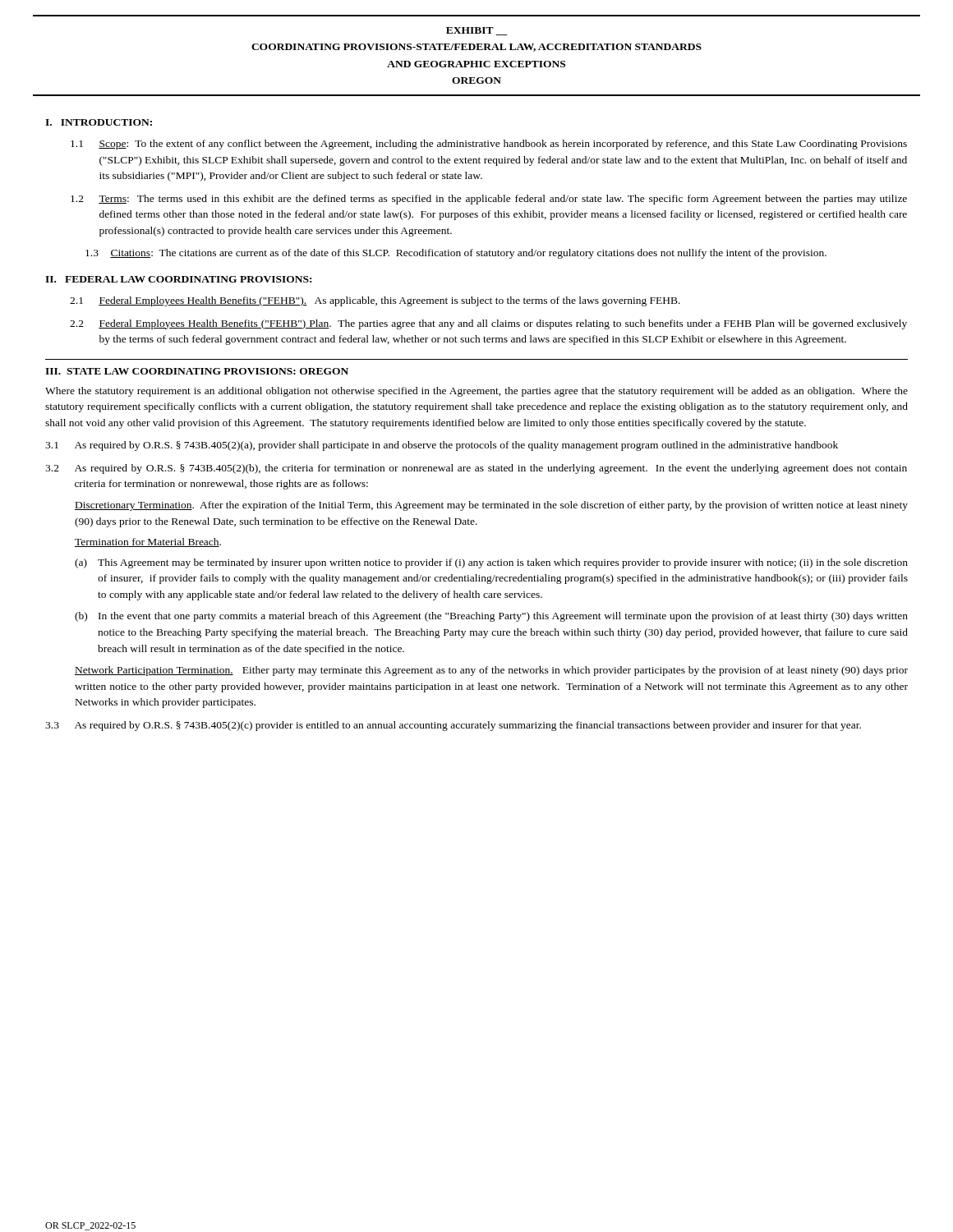This screenshot has width=953, height=1232.
Task: Click the passage that begins "3 Citations: The citations are current as of"
Action: tap(496, 253)
